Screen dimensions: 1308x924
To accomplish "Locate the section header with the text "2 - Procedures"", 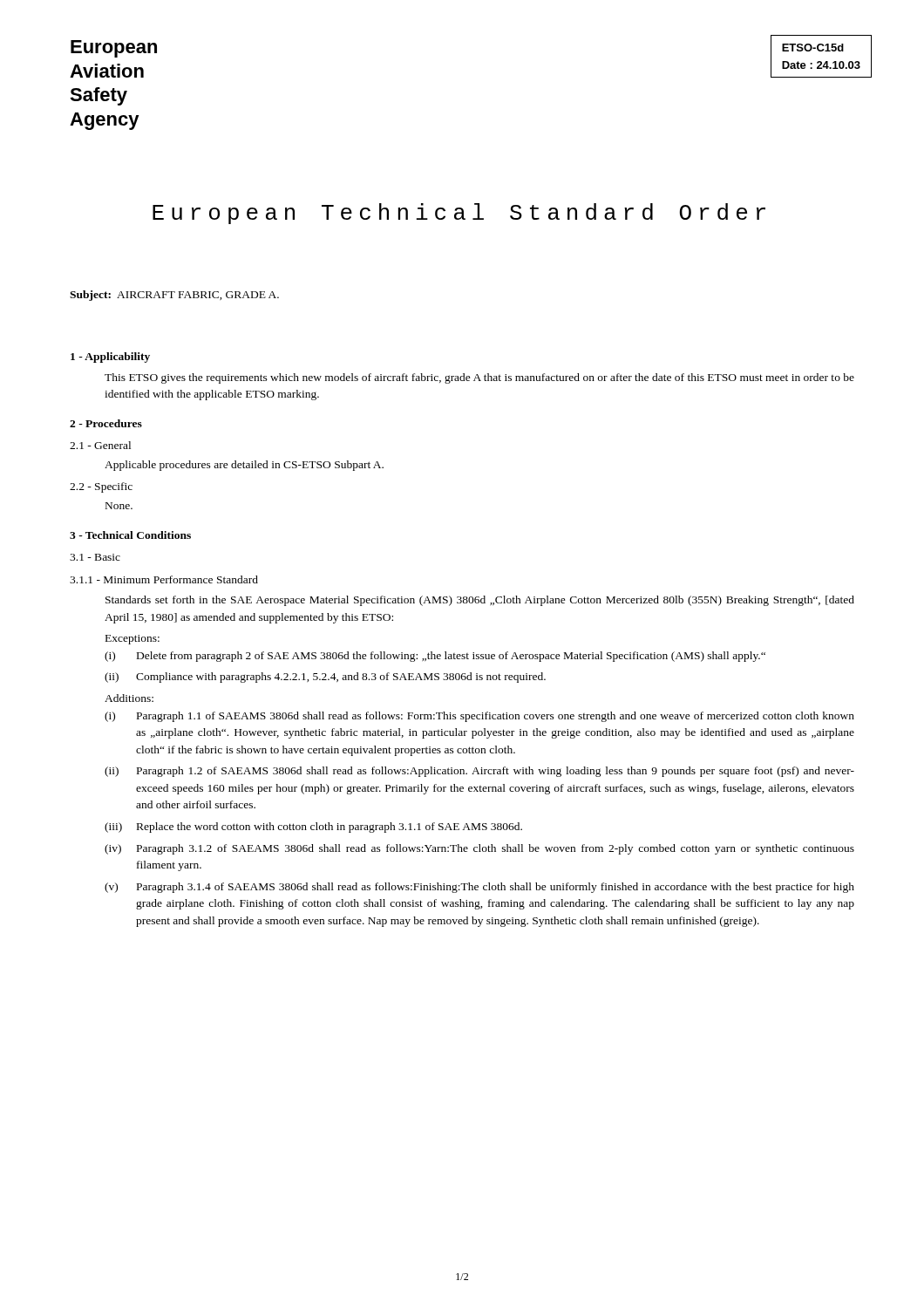I will pyautogui.click(x=106, y=423).
